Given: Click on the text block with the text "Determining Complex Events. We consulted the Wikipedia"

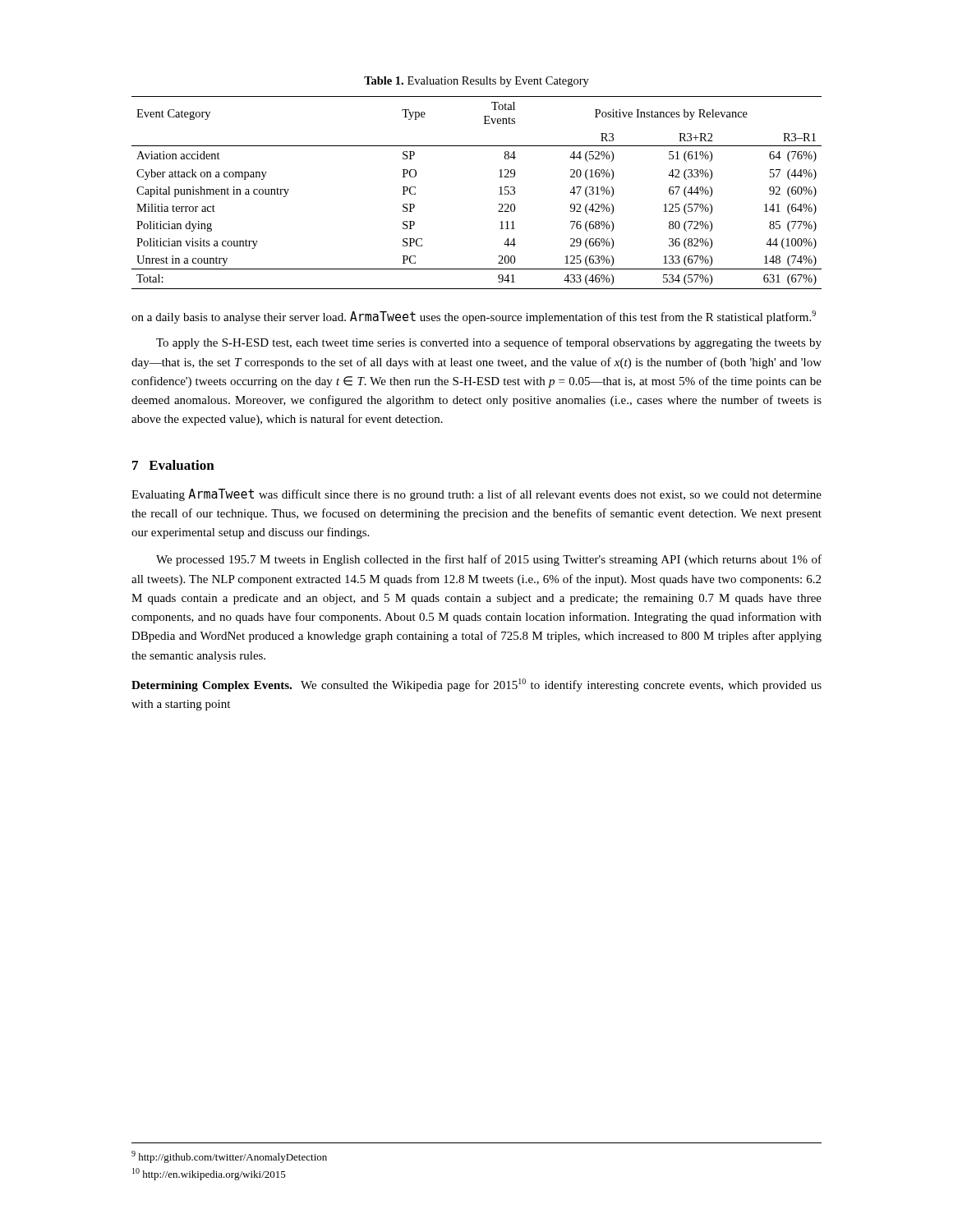Looking at the screenshot, I should [476, 694].
